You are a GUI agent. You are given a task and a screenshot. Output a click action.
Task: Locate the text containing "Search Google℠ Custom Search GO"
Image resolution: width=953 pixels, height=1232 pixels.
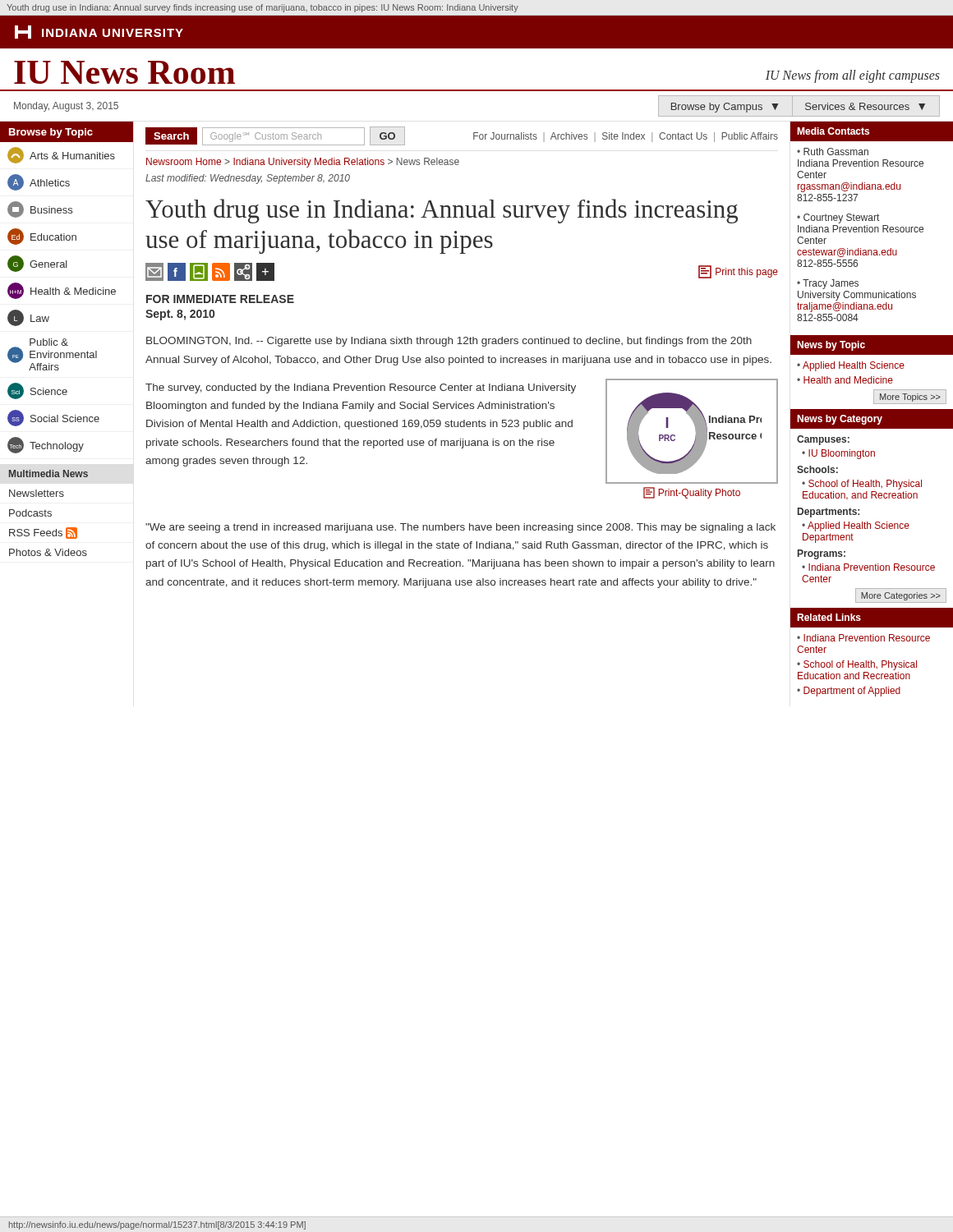point(275,136)
